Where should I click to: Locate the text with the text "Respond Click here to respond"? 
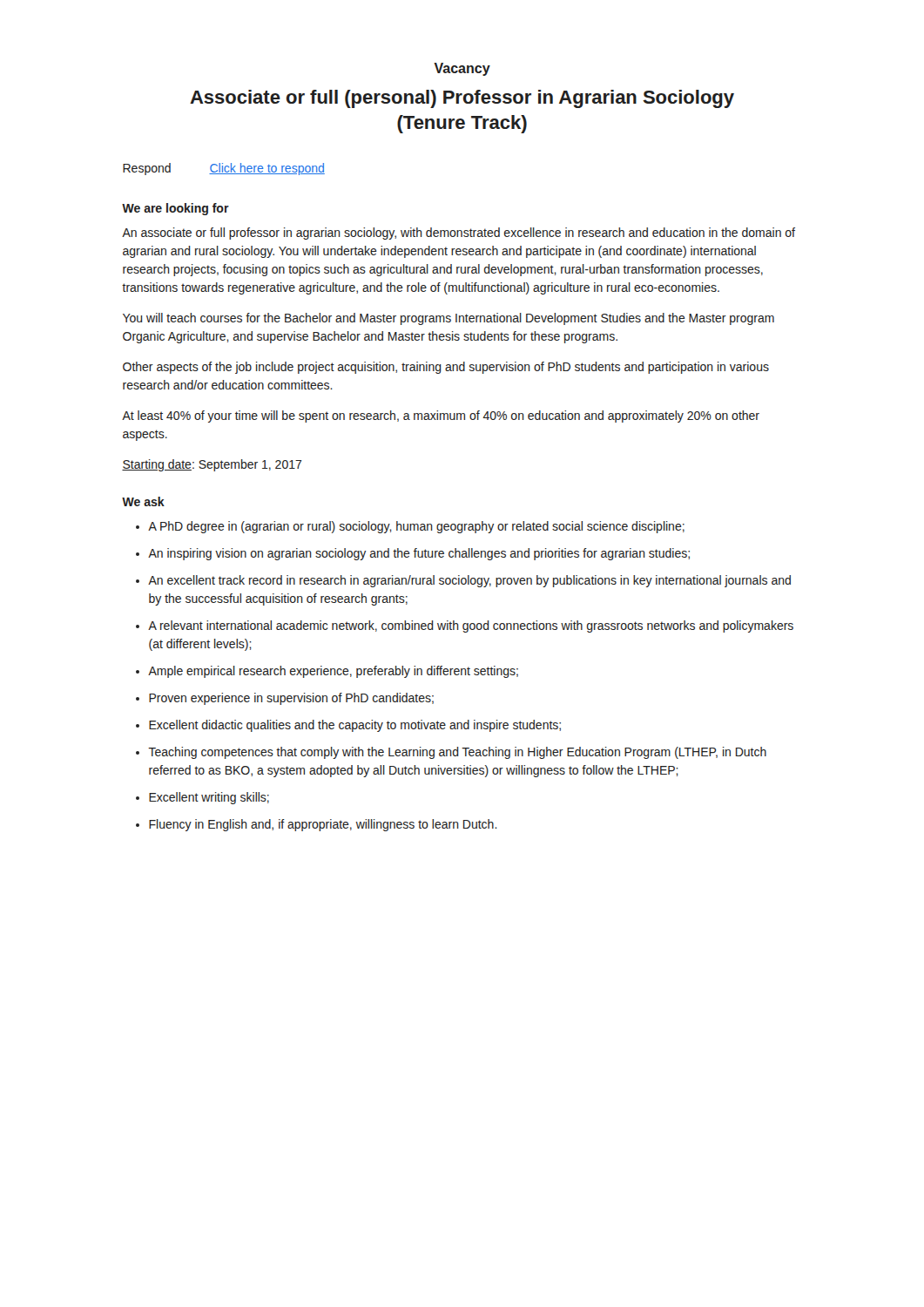224,168
